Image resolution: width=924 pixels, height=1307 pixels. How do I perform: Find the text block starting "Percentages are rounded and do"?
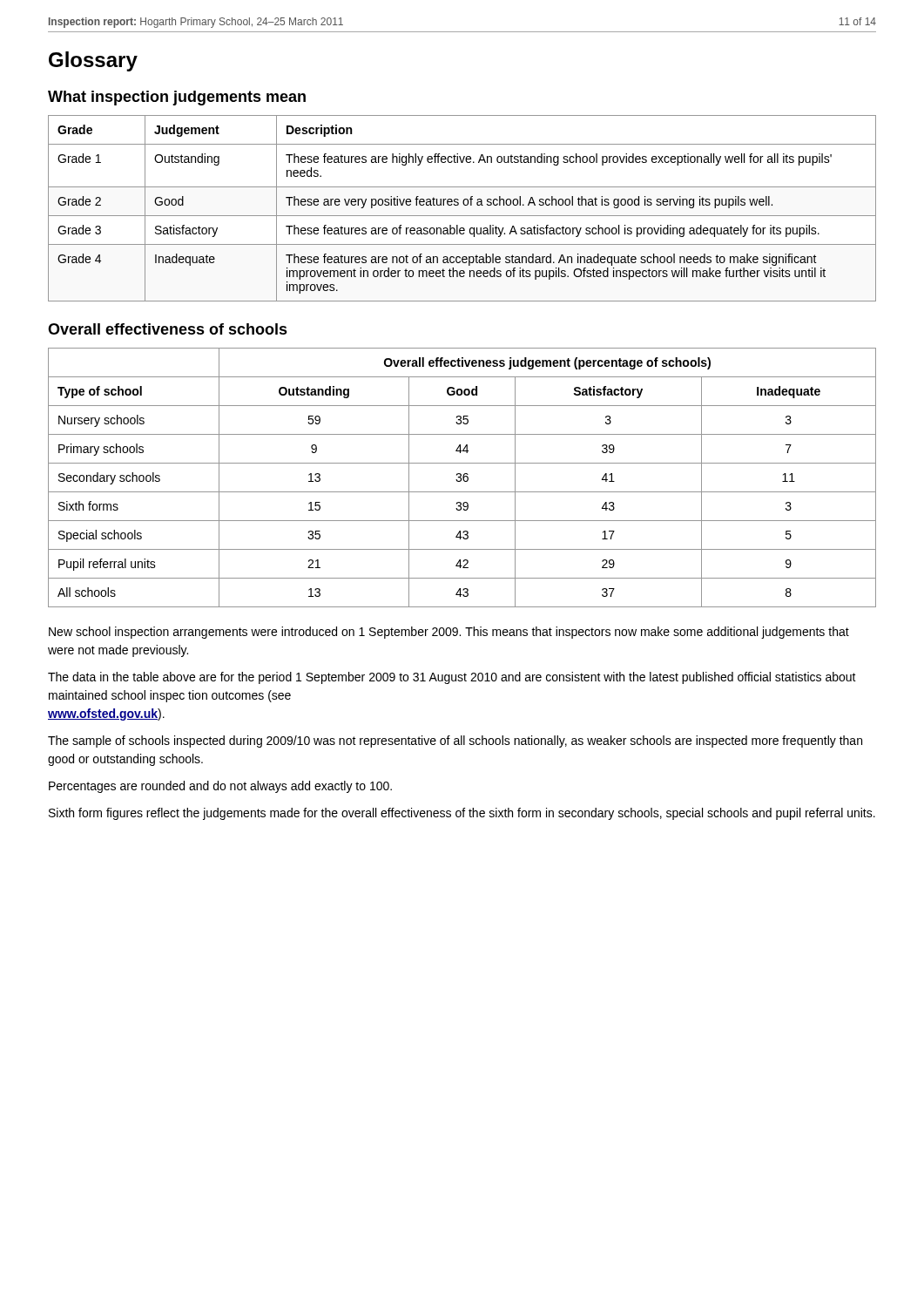(x=220, y=786)
